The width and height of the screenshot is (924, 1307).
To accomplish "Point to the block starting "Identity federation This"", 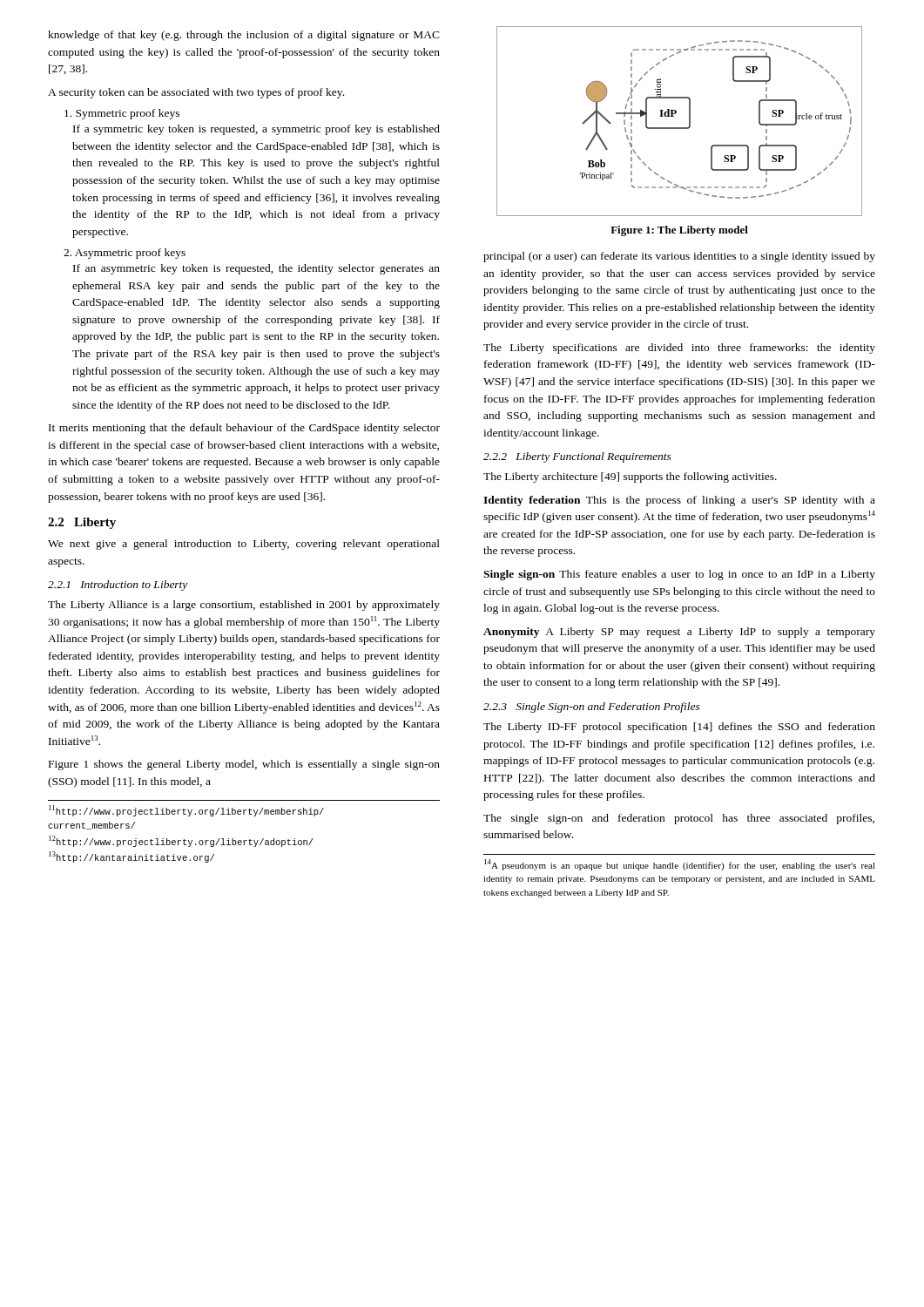I will [679, 525].
